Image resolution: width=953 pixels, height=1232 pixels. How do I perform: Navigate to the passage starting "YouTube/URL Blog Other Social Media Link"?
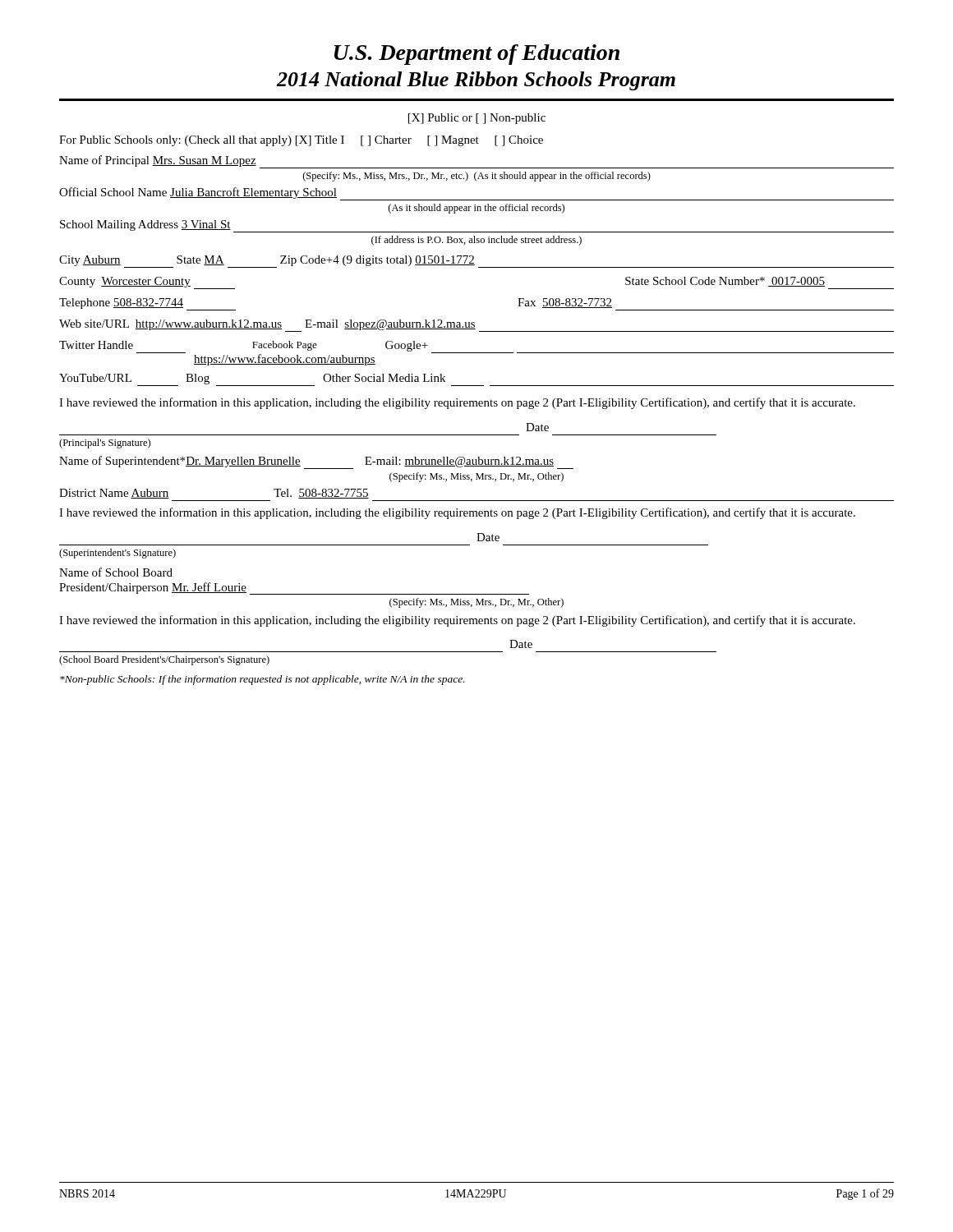(x=476, y=379)
